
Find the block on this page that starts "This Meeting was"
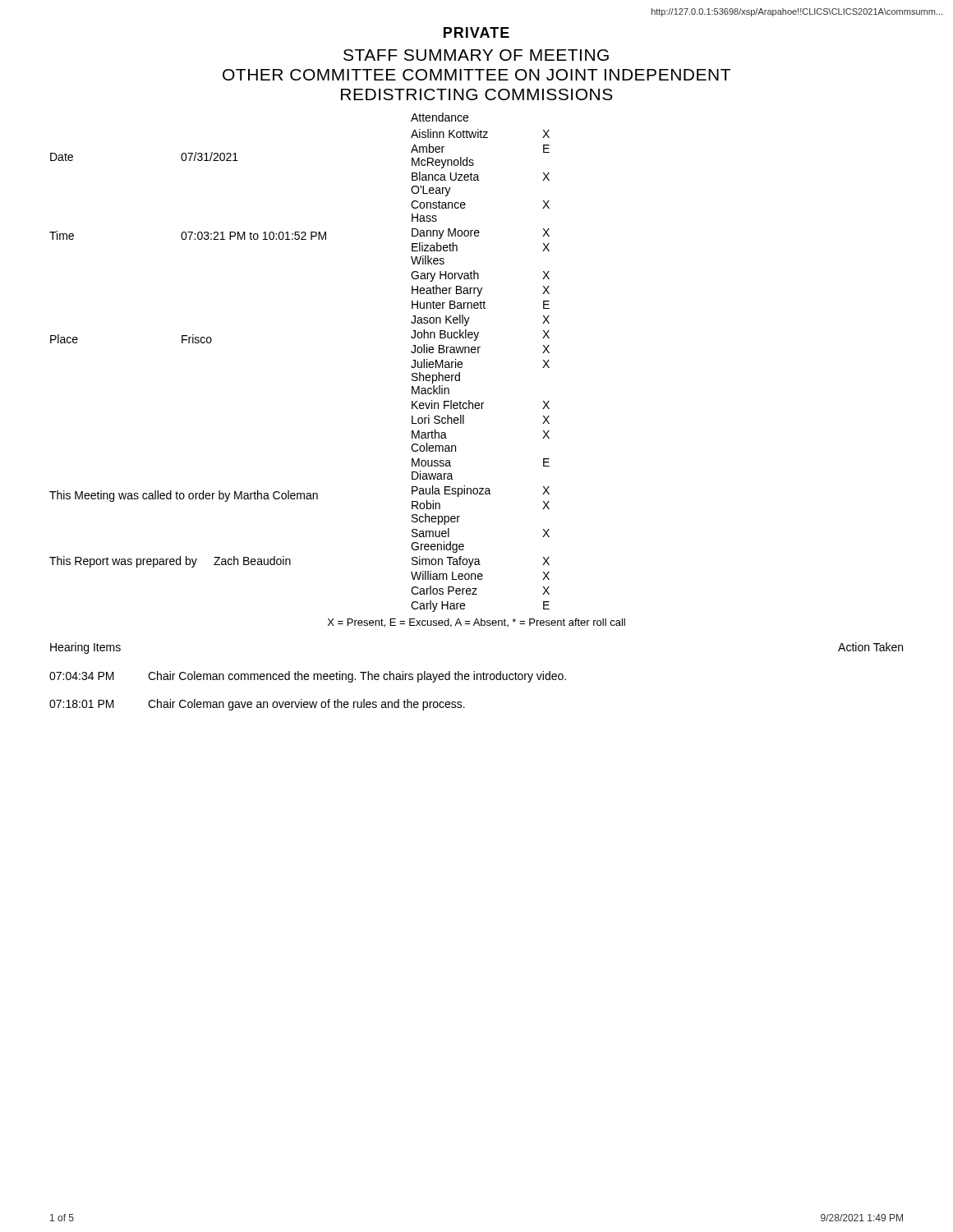pyautogui.click(x=184, y=495)
